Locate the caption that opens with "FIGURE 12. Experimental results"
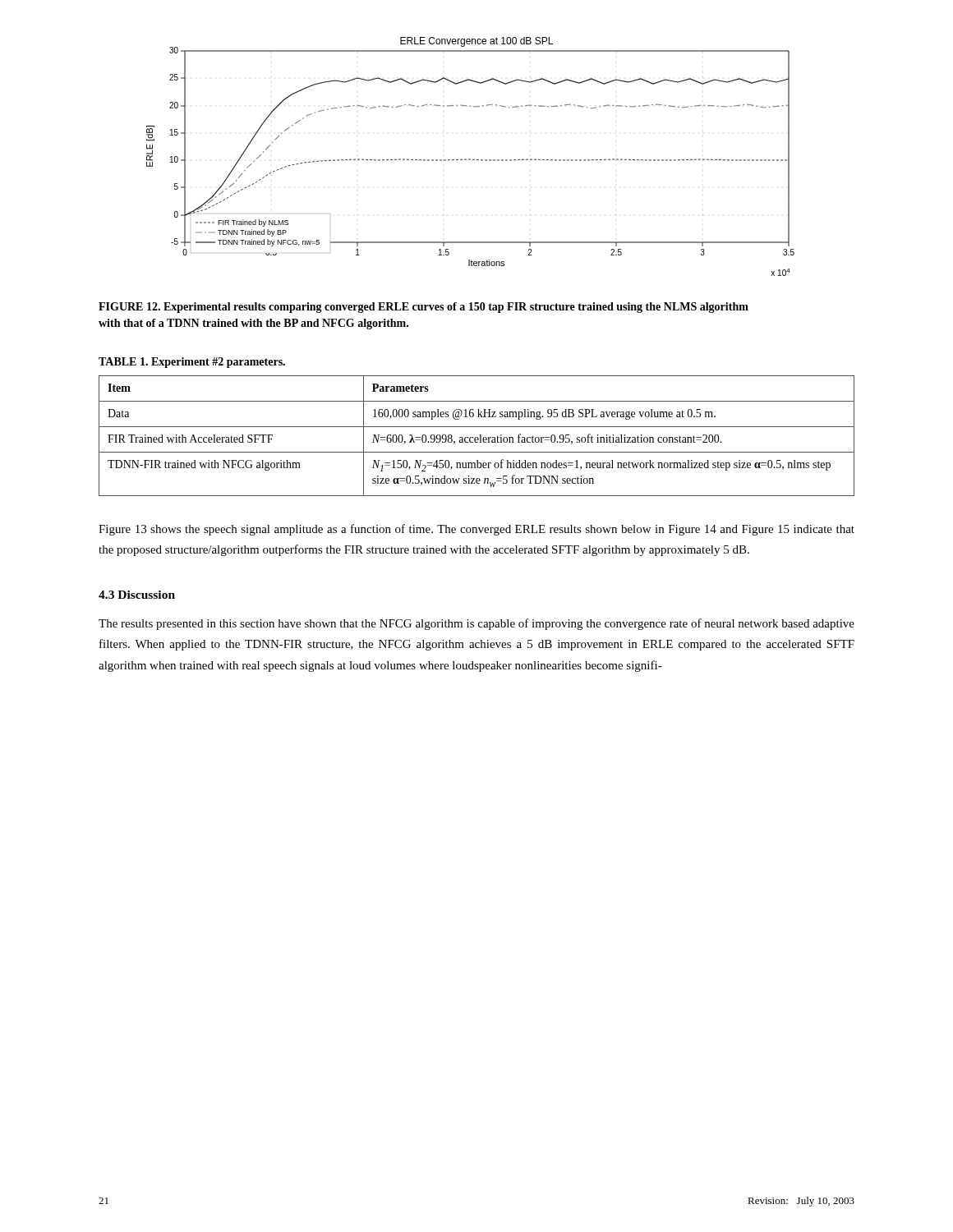This screenshot has width=953, height=1232. pos(423,315)
